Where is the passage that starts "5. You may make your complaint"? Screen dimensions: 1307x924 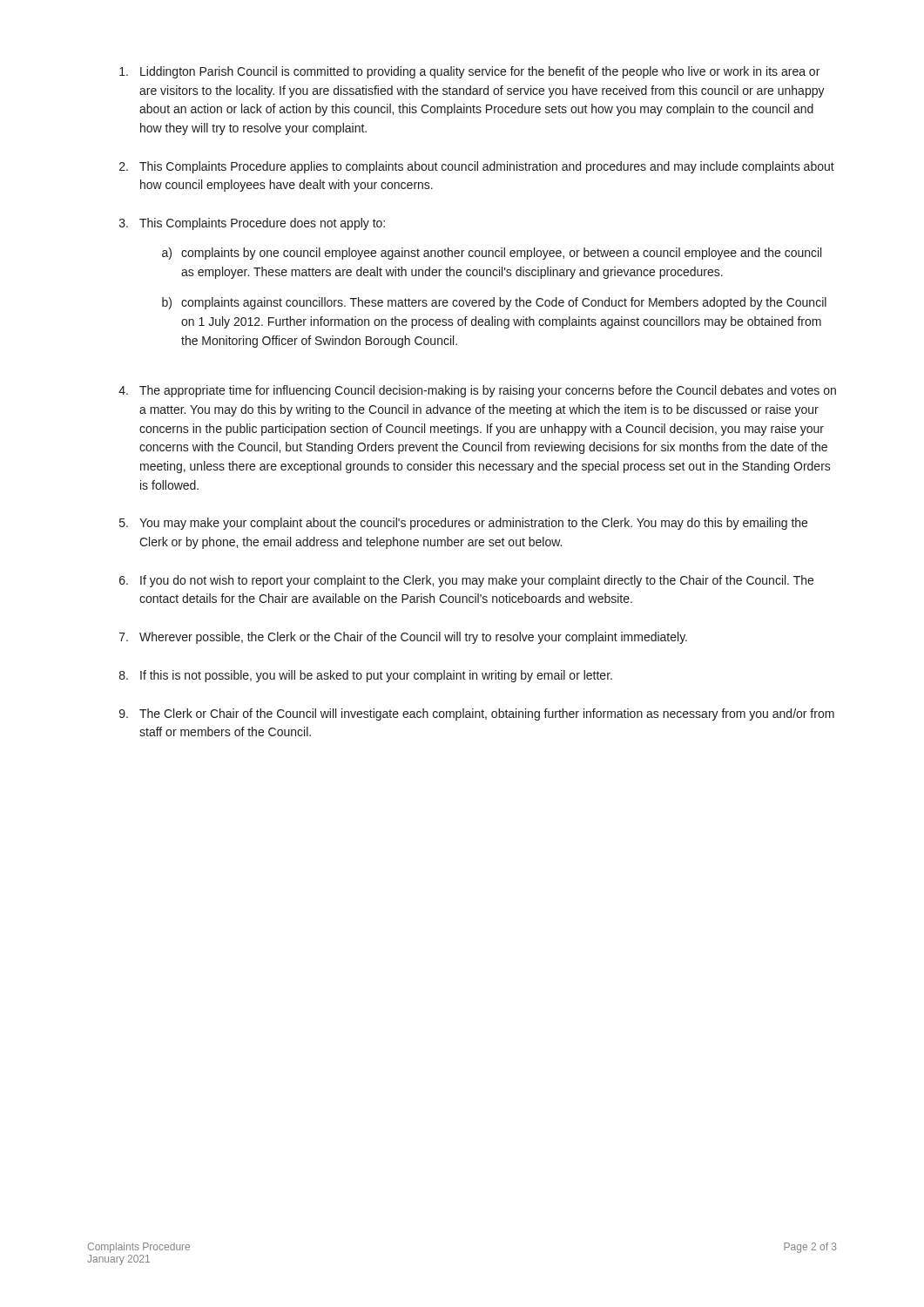462,533
